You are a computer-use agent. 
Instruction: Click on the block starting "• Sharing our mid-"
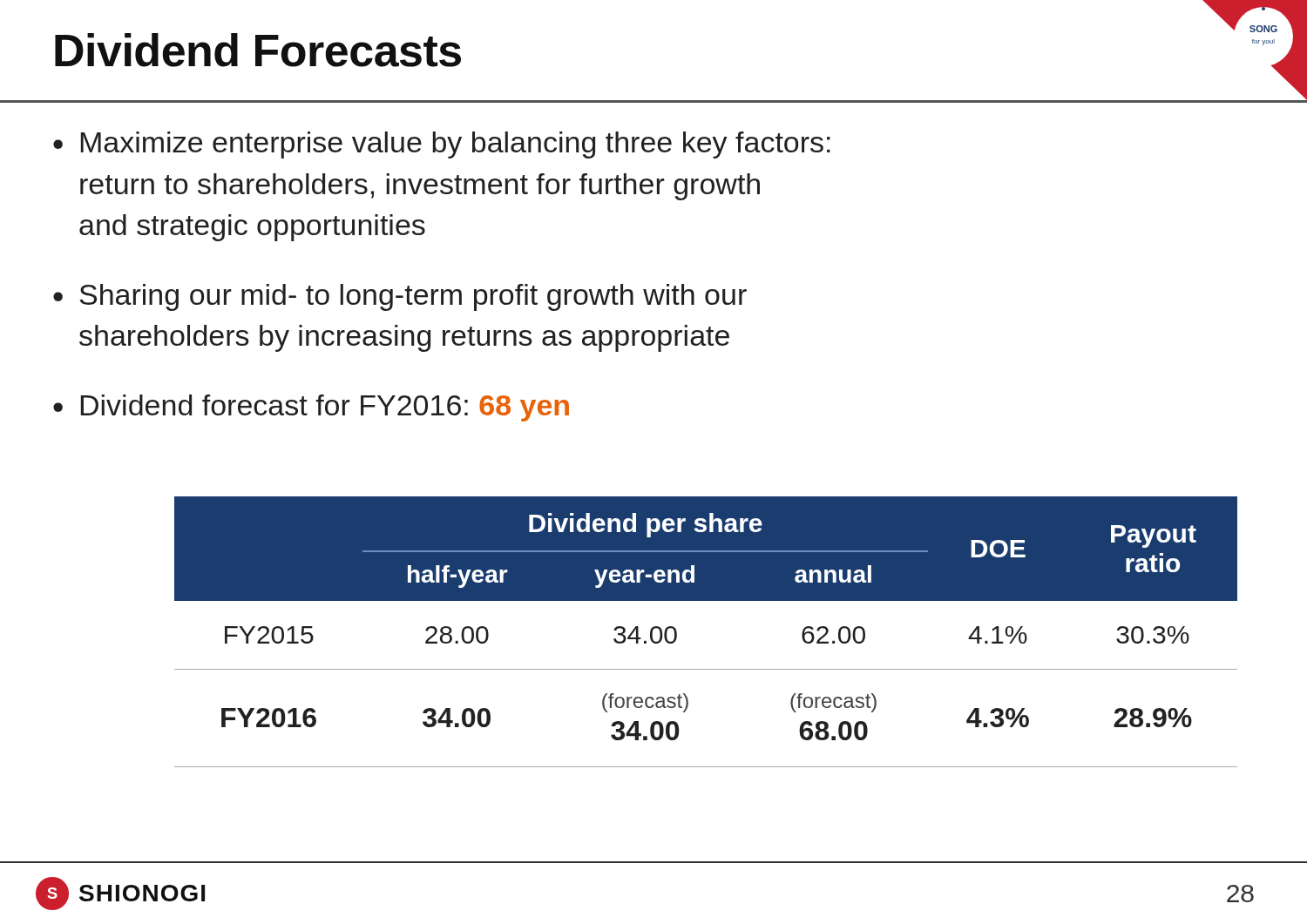[654, 316]
